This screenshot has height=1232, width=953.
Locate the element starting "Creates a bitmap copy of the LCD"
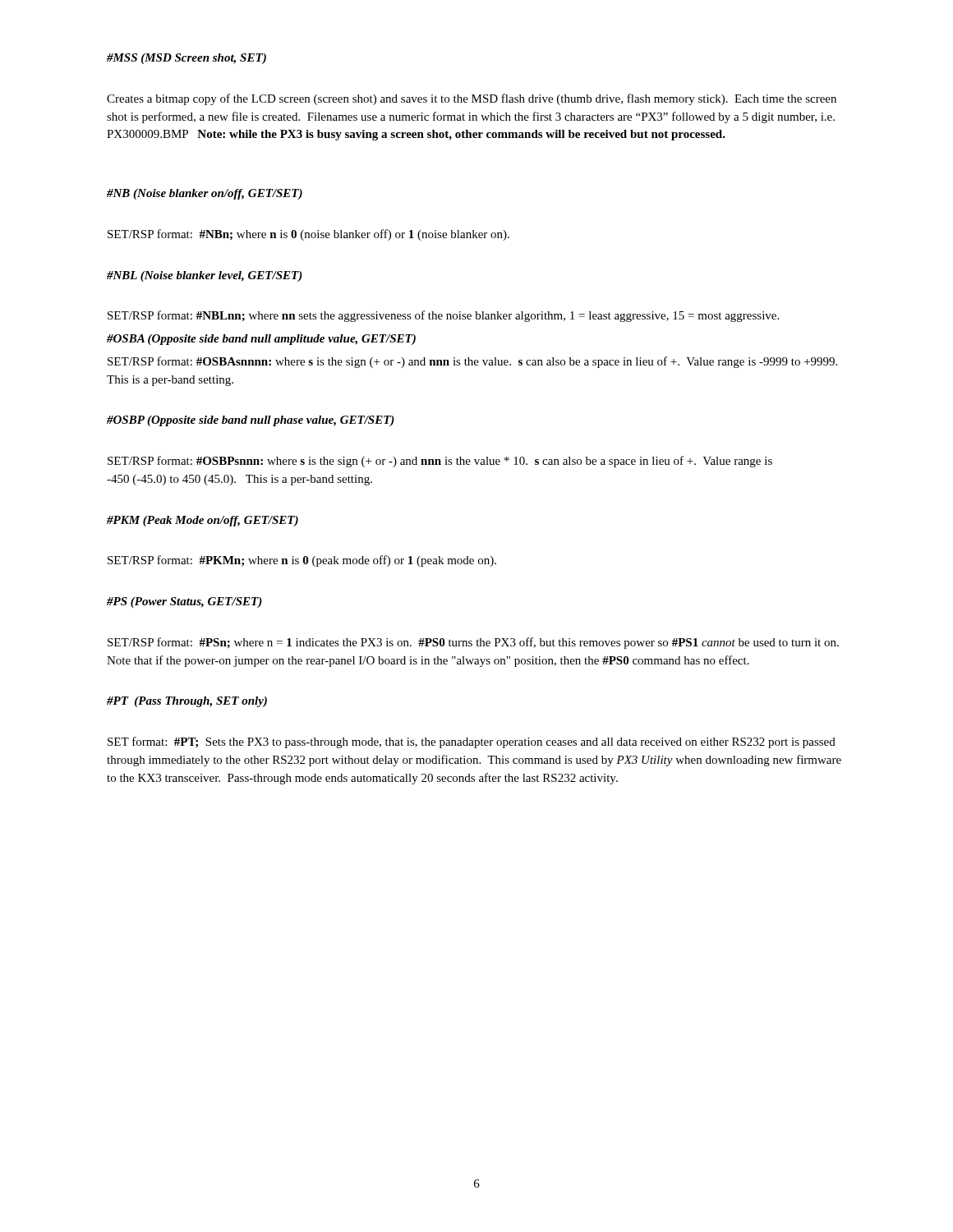point(476,117)
